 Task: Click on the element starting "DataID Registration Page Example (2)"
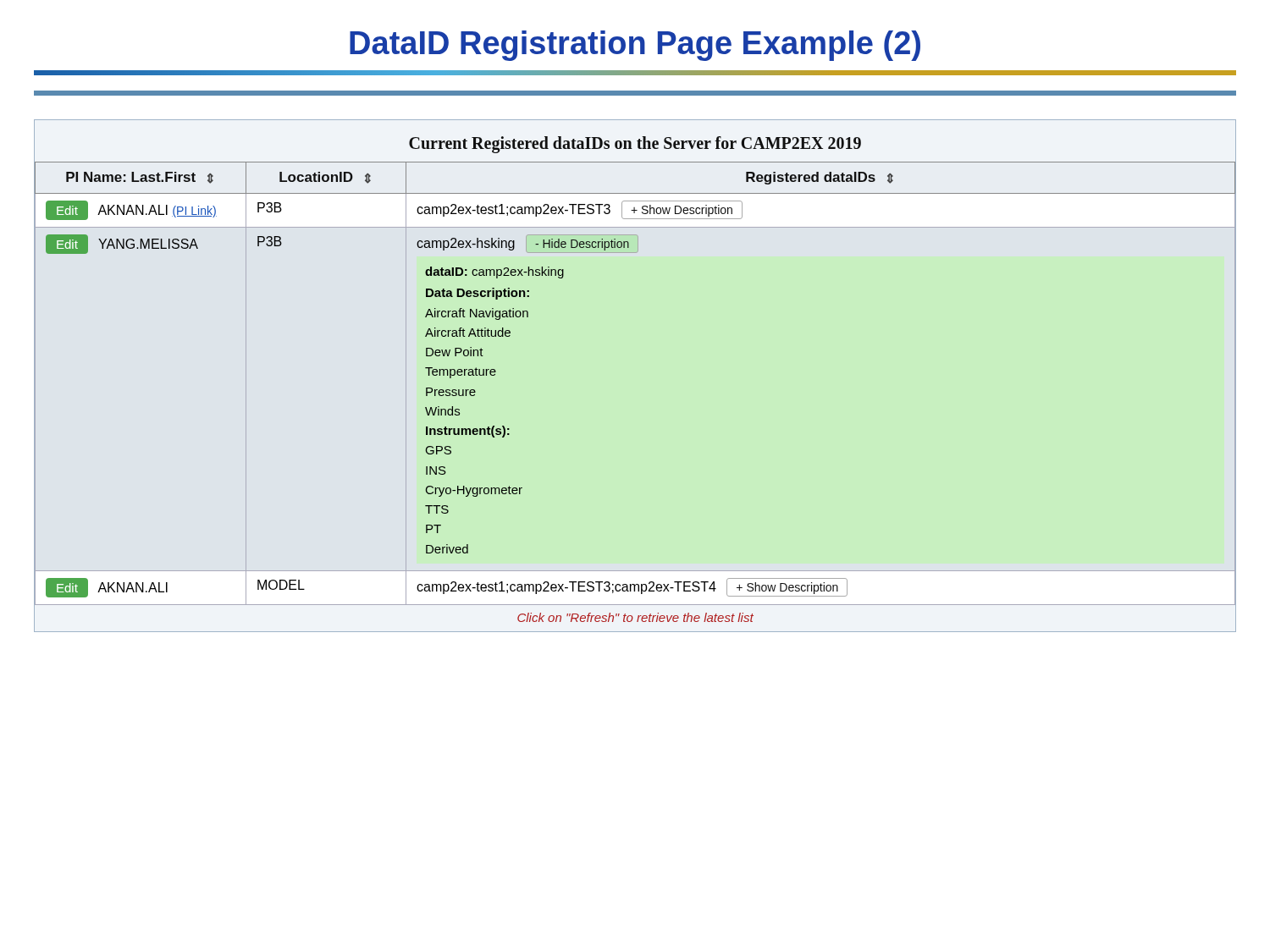tap(635, 35)
